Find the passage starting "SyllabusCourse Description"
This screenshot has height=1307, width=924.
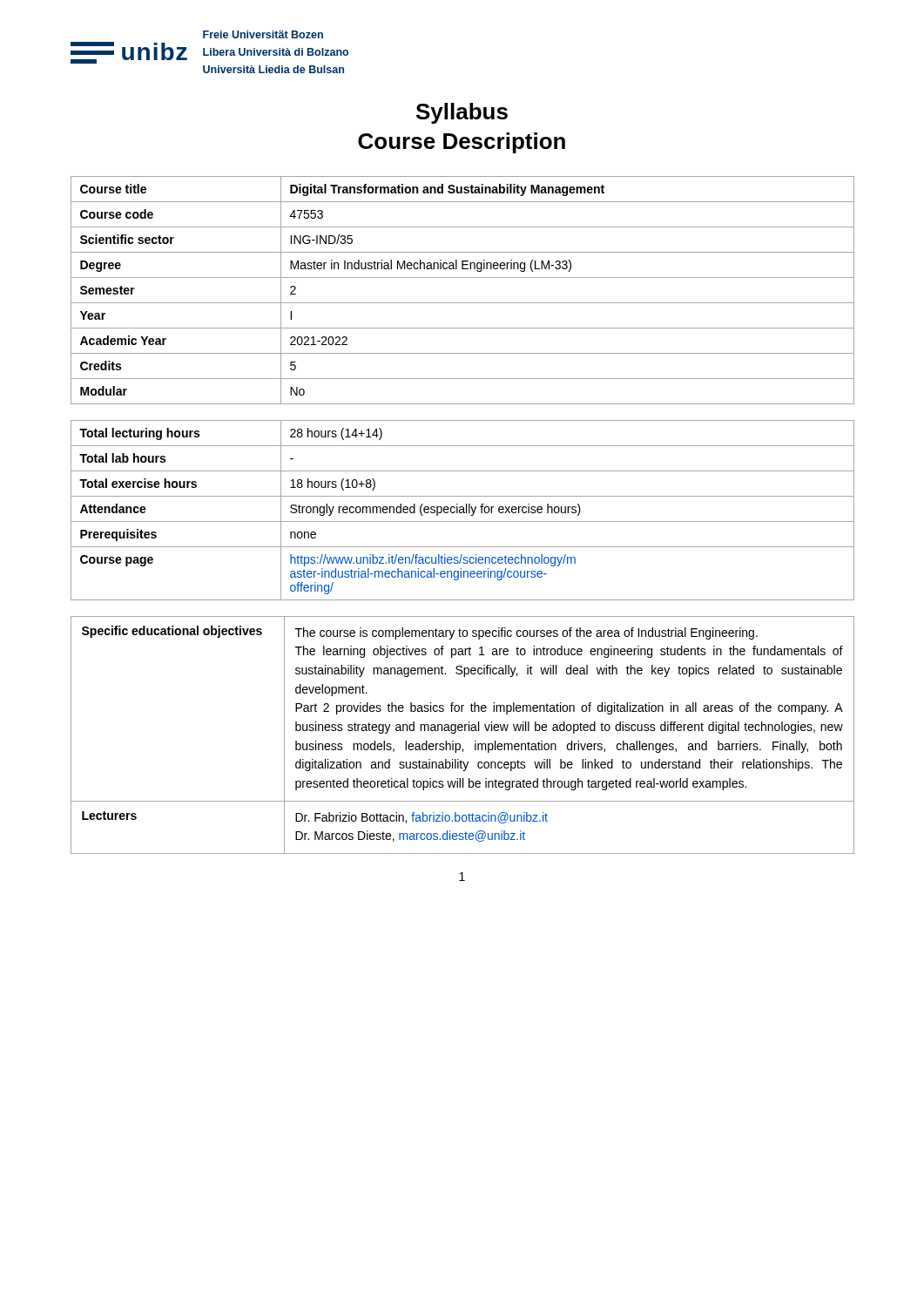(462, 127)
